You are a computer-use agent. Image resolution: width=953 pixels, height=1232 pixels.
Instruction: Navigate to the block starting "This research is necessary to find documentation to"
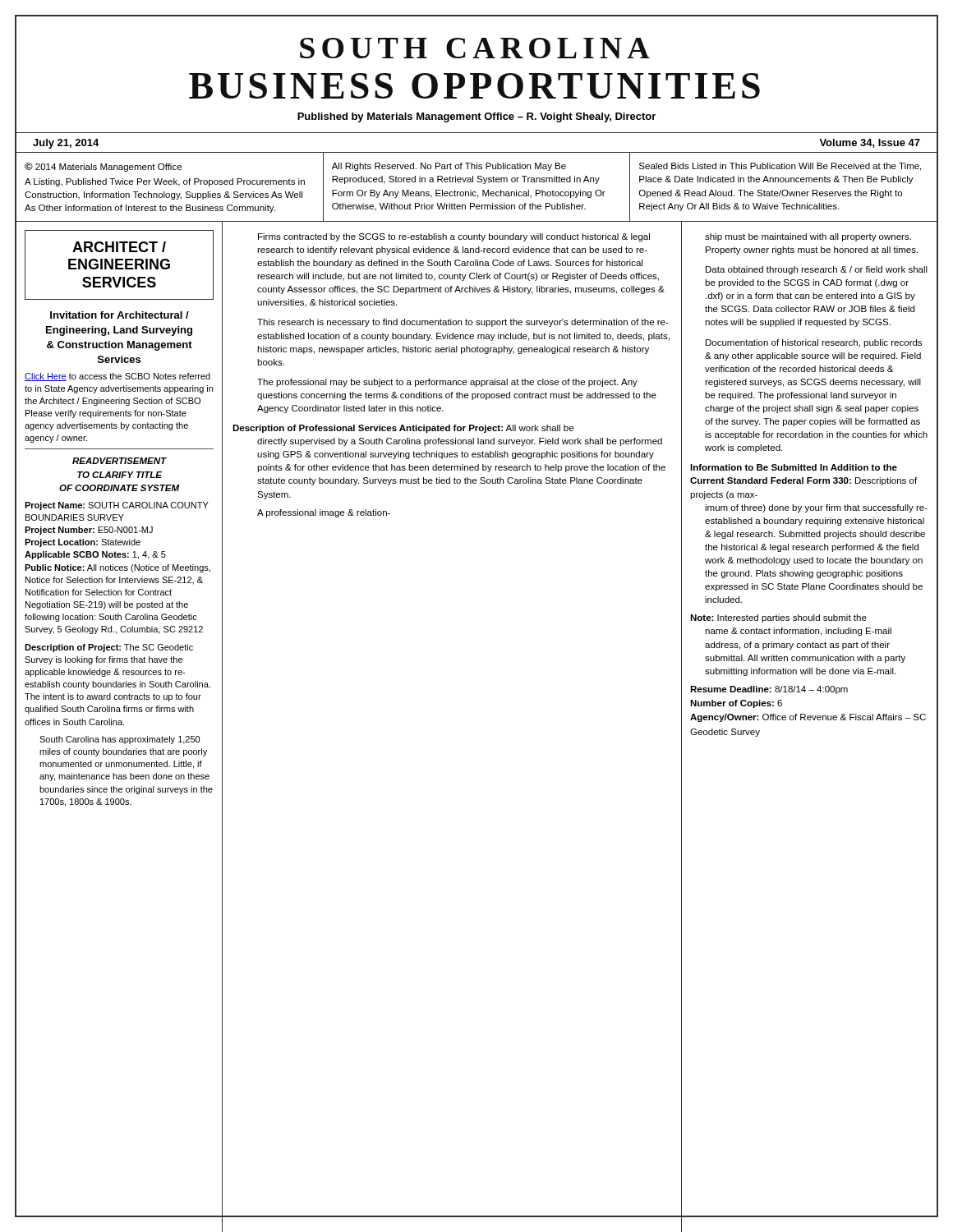coord(464,342)
